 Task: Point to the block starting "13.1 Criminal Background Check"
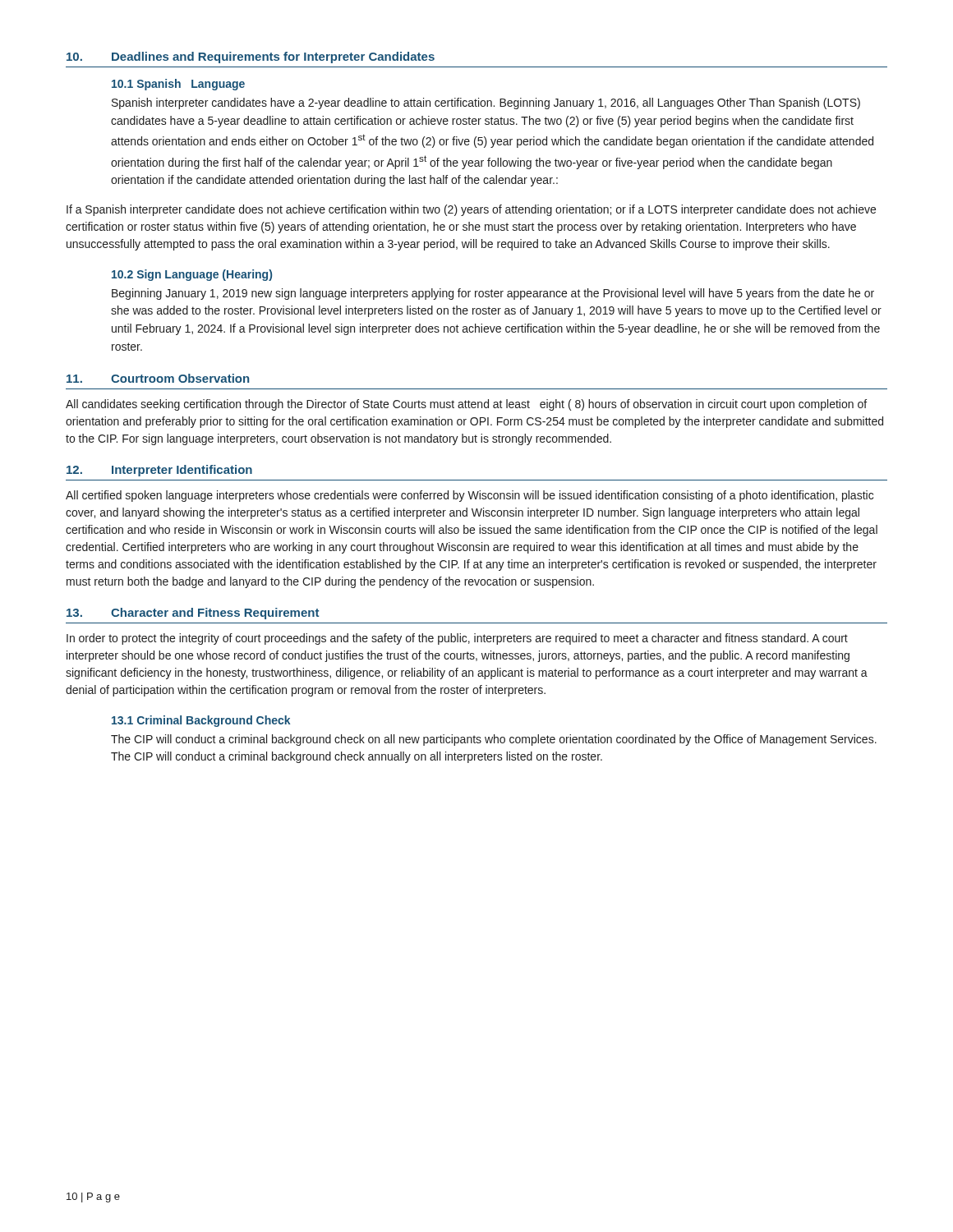point(201,720)
